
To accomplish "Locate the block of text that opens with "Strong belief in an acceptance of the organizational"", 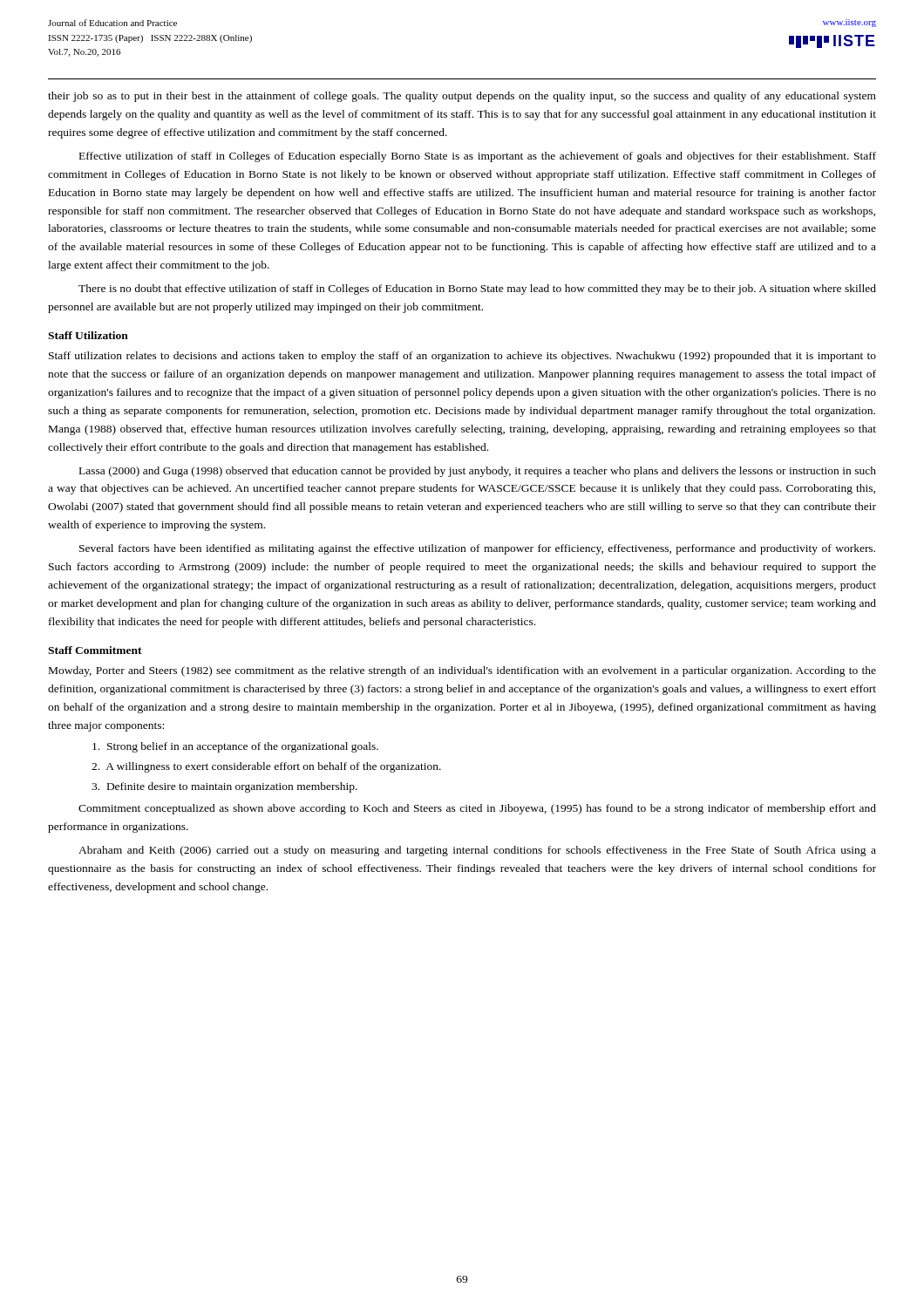I will tap(235, 746).
